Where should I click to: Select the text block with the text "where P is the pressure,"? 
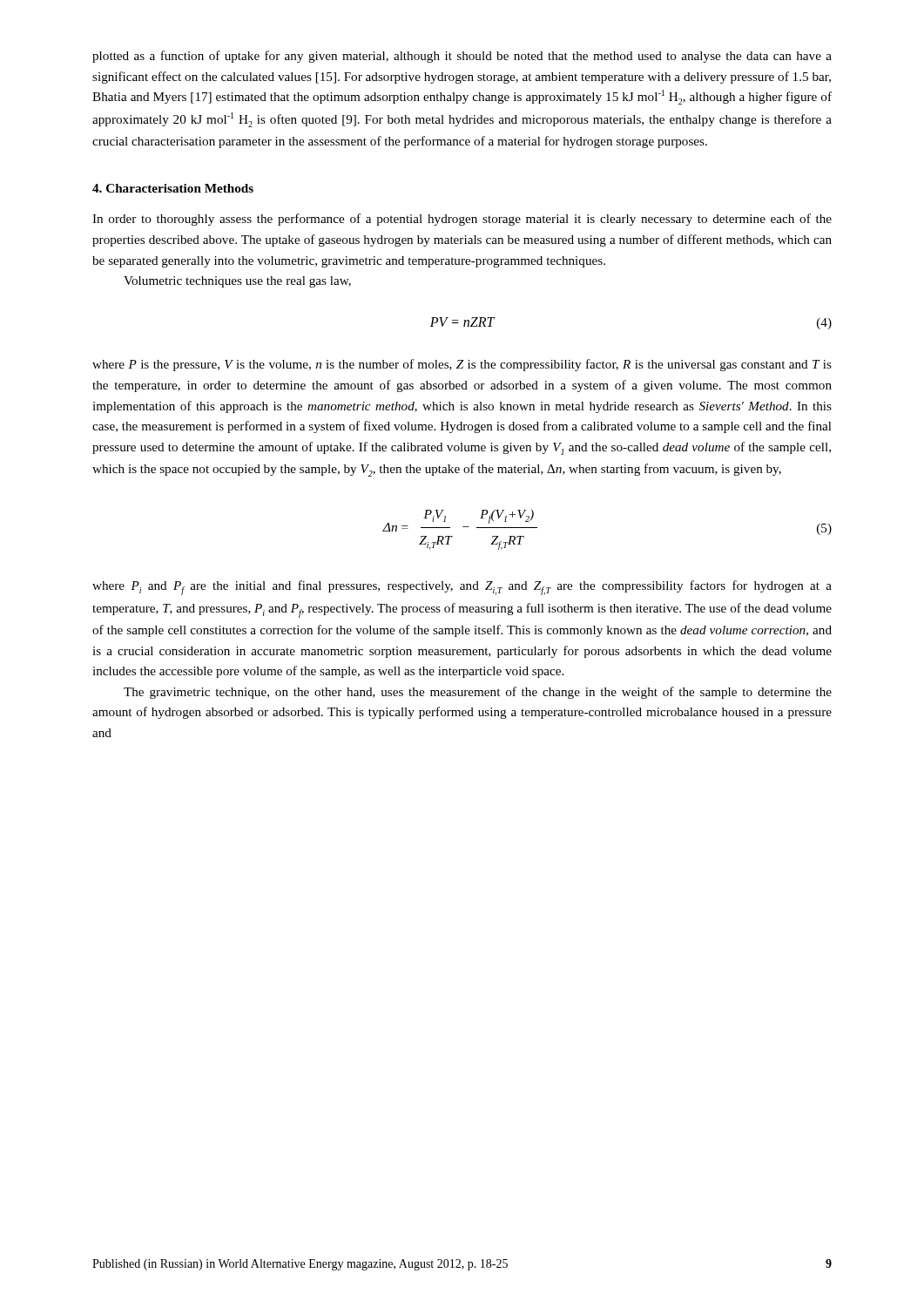(x=462, y=418)
